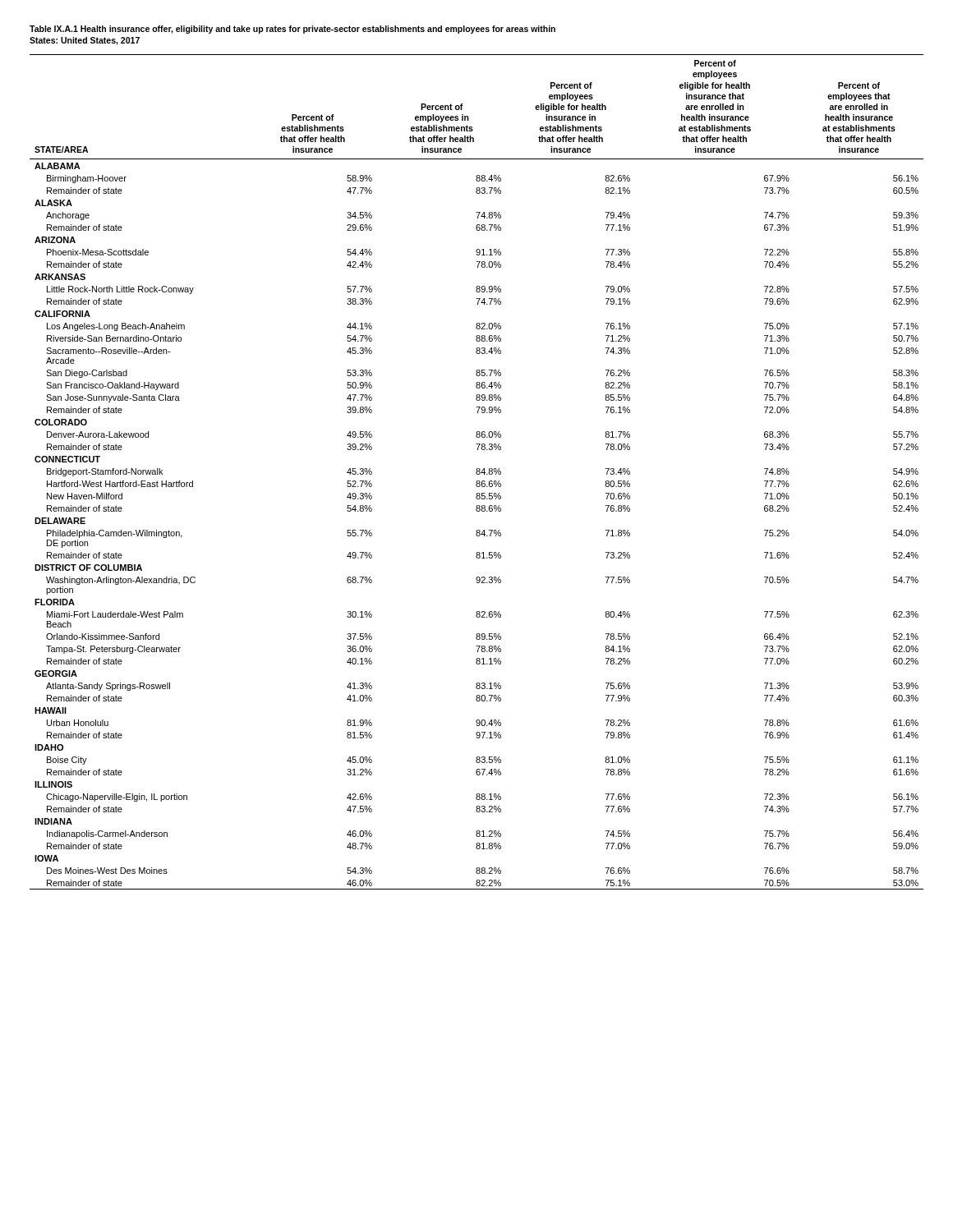
Task: Locate the block starting "Table IX.A.1 Health insurance offer,"
Action: pyautogui.click(x=293, y=35)
